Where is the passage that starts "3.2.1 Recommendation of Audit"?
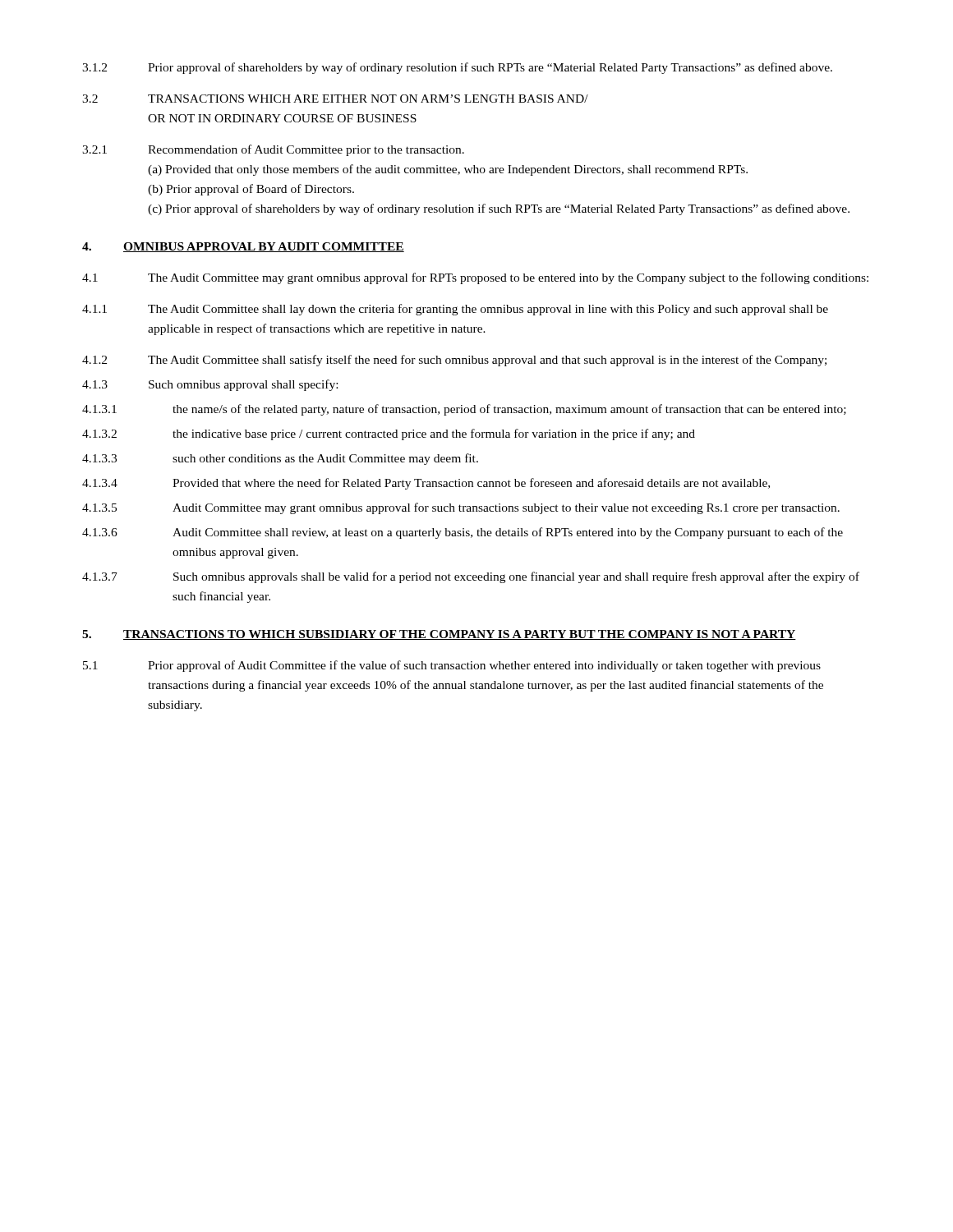953x1232 pixels. pyautogui.click(x=476, y=179)
